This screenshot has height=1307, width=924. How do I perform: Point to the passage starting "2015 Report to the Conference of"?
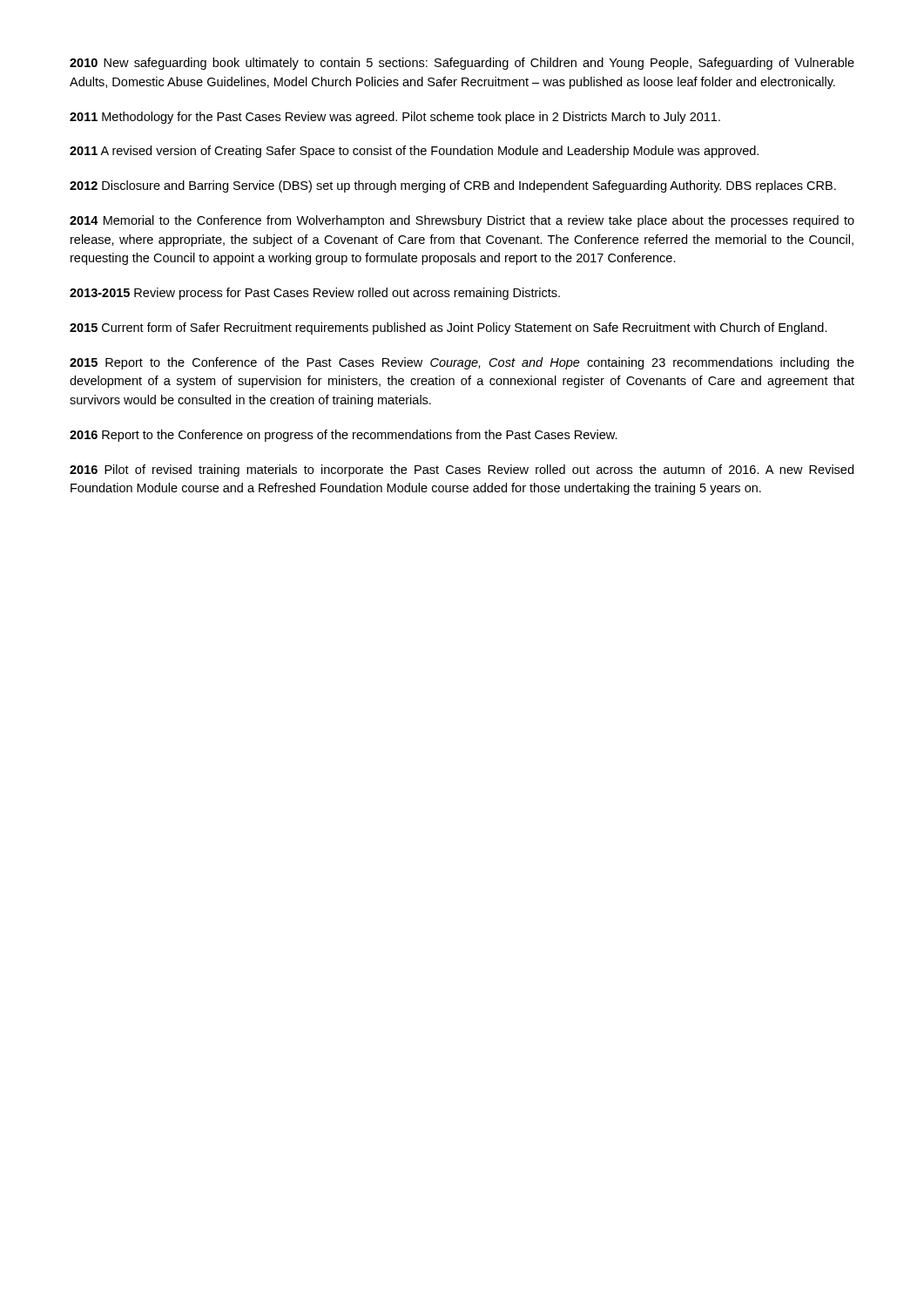[x=462, y=381]
